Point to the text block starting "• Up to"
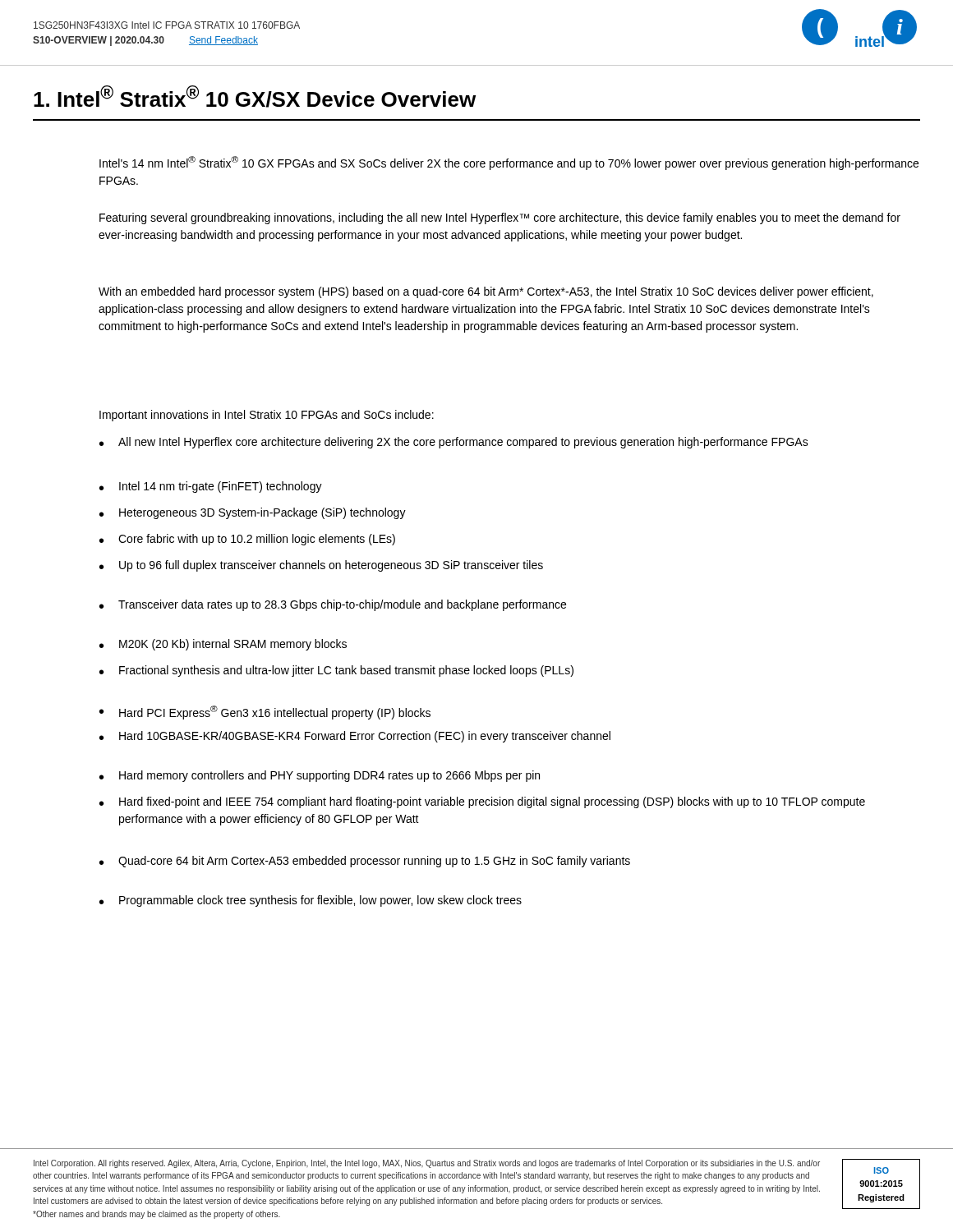 [321, 567]
